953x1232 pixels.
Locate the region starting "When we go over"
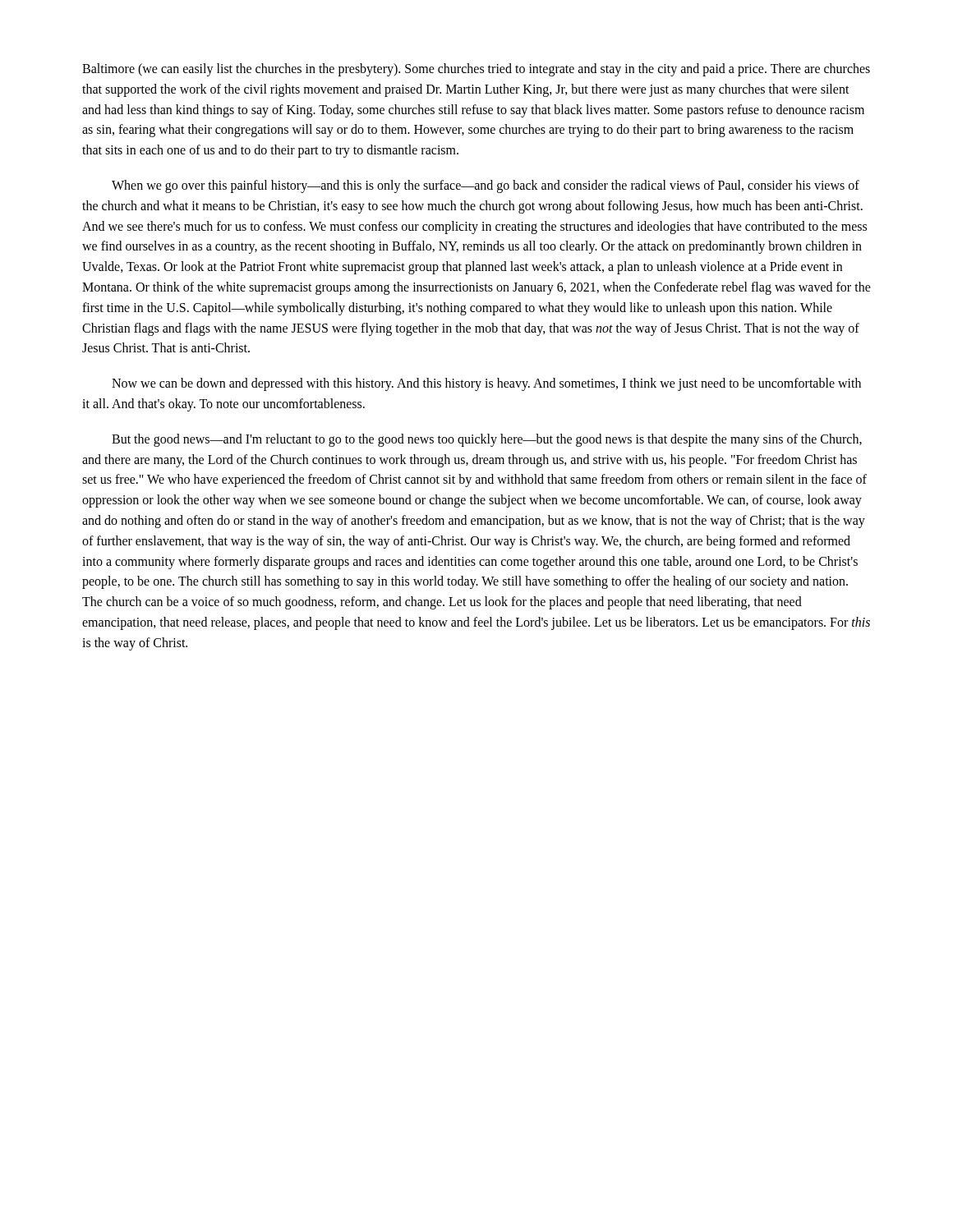click(x=476, y=267)
